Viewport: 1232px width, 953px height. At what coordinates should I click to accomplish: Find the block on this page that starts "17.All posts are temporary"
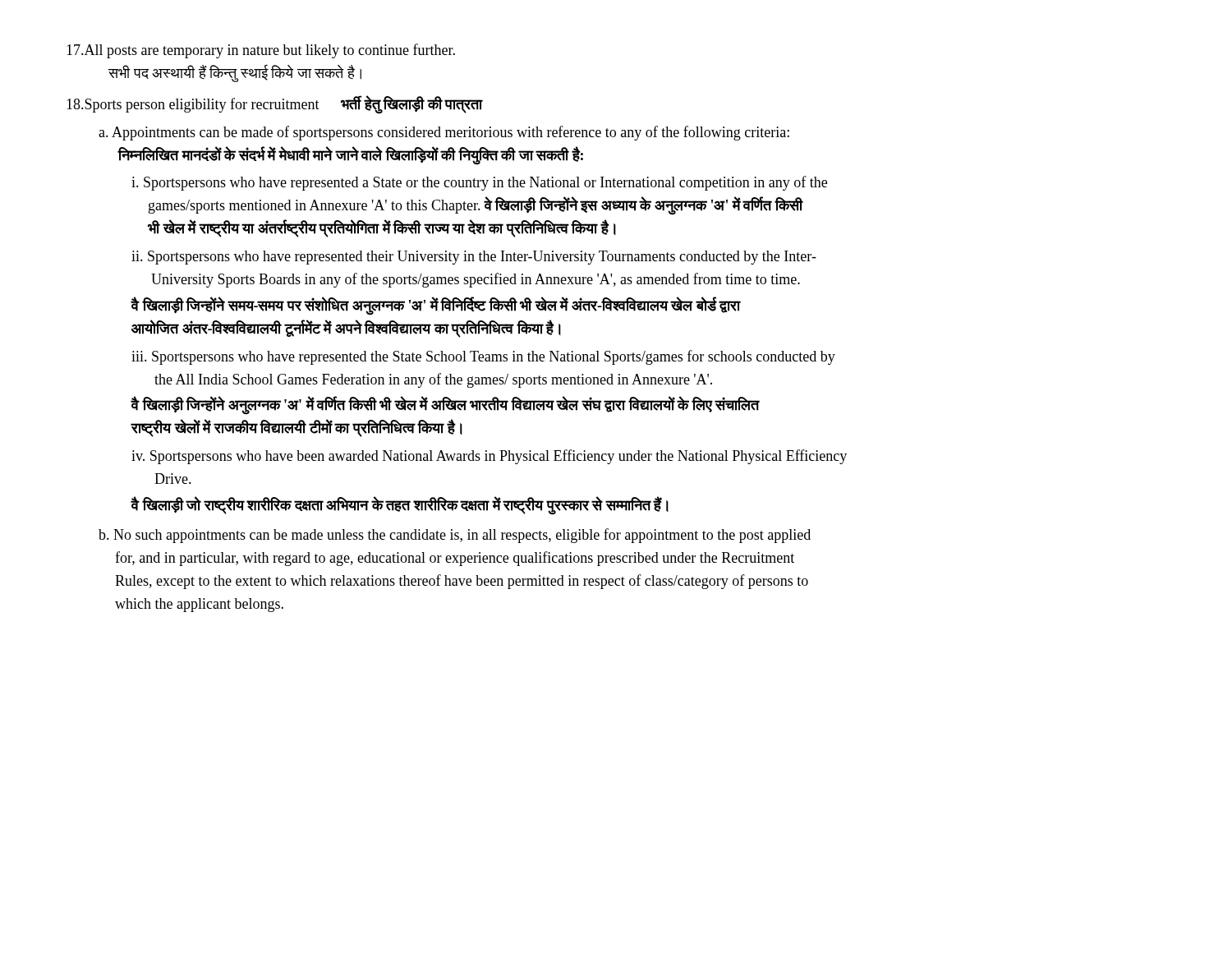(261, 51)
